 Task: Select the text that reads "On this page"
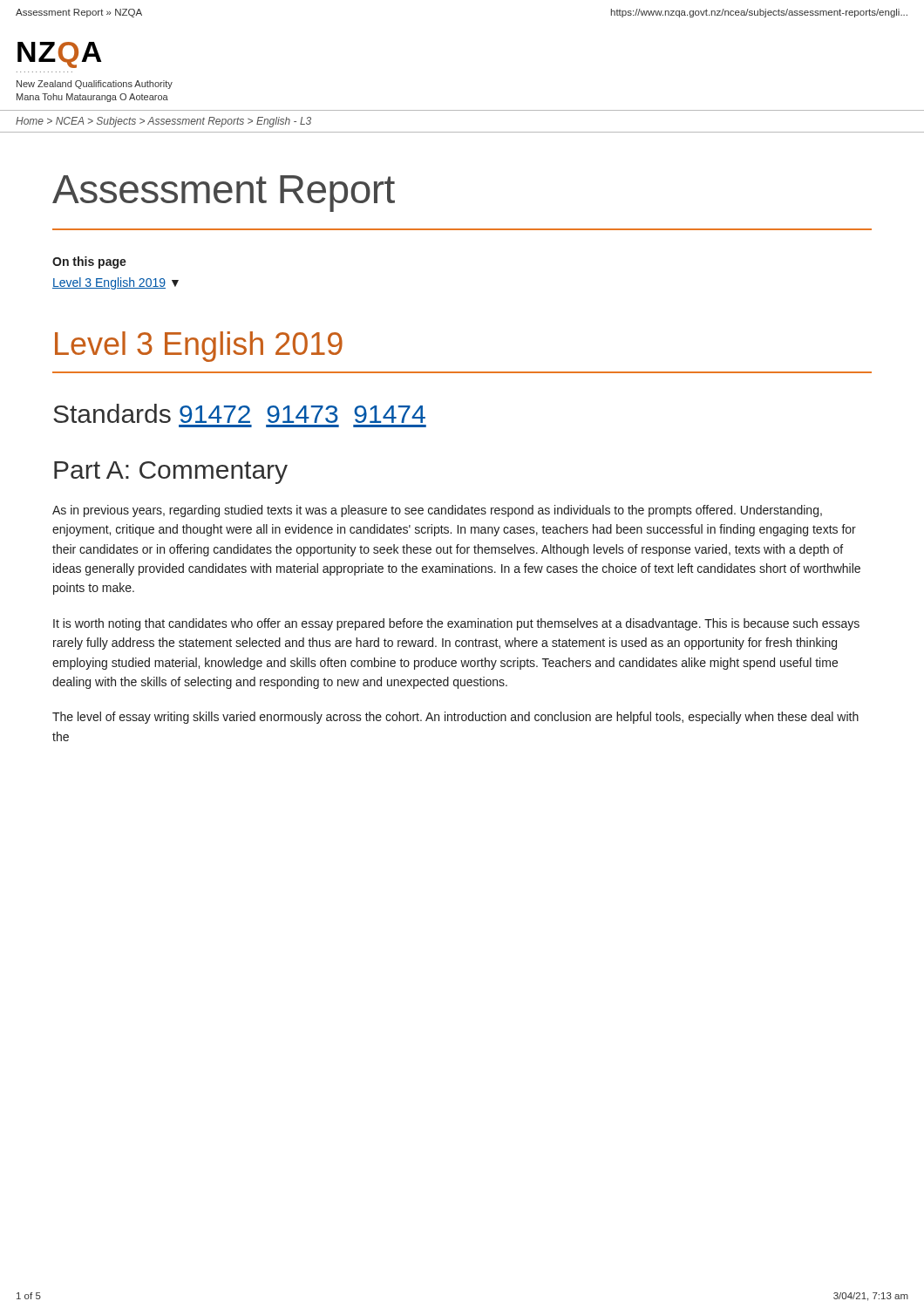coord(89,261)
